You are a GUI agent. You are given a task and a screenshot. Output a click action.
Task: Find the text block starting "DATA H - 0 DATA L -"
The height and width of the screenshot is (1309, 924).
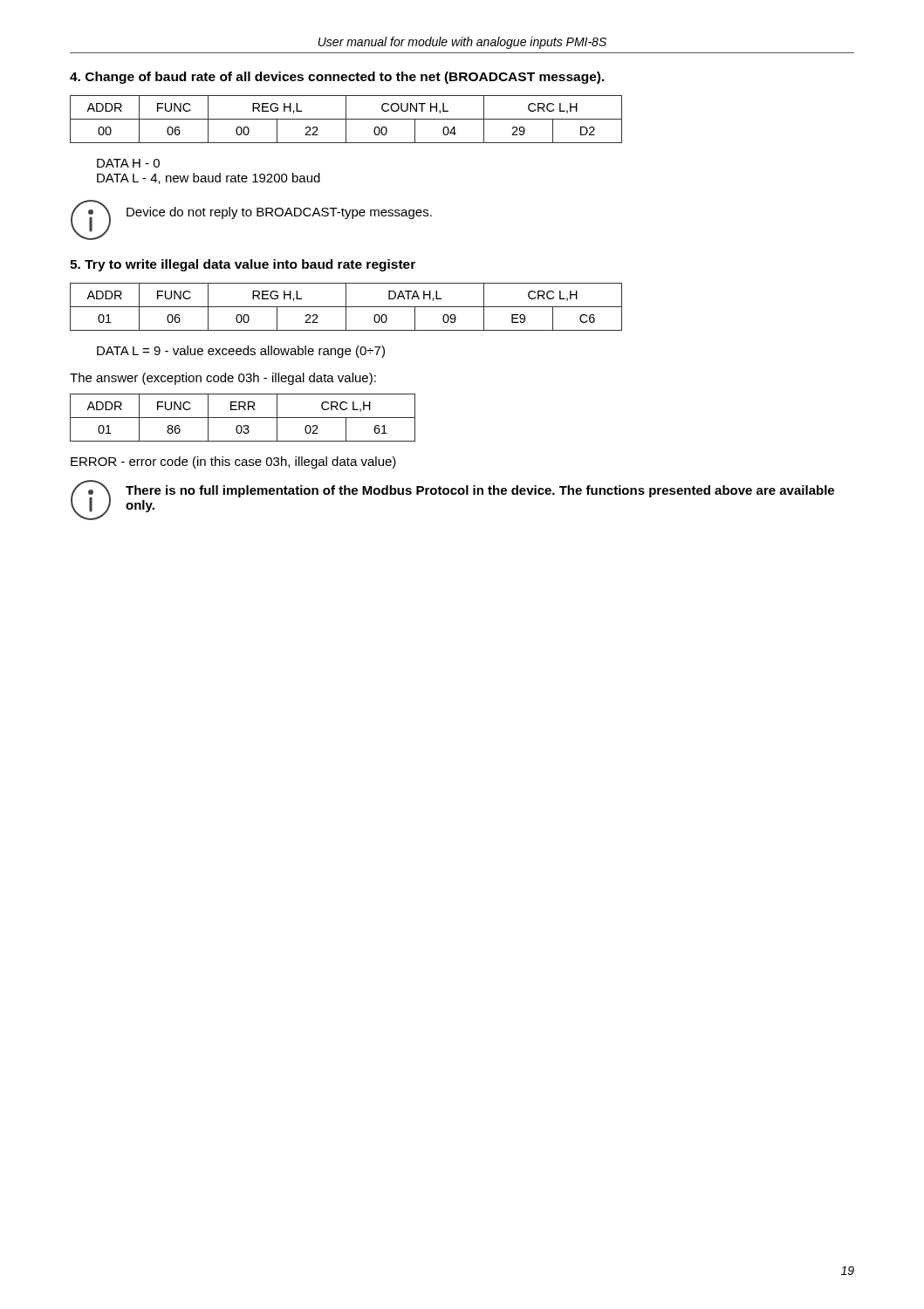click(x=208, y=170)
